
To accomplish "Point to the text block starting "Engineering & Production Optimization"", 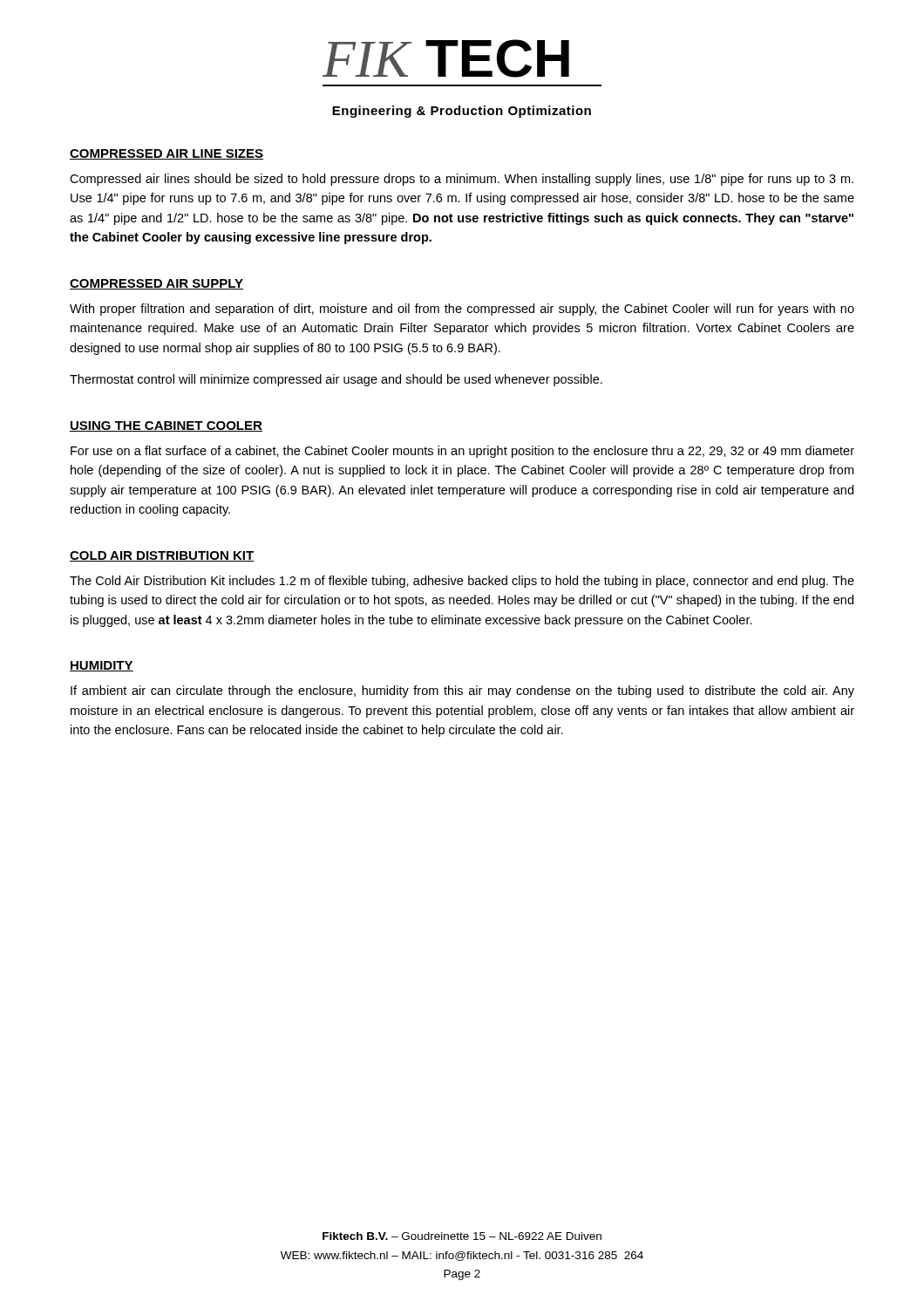I will point(462,110).
